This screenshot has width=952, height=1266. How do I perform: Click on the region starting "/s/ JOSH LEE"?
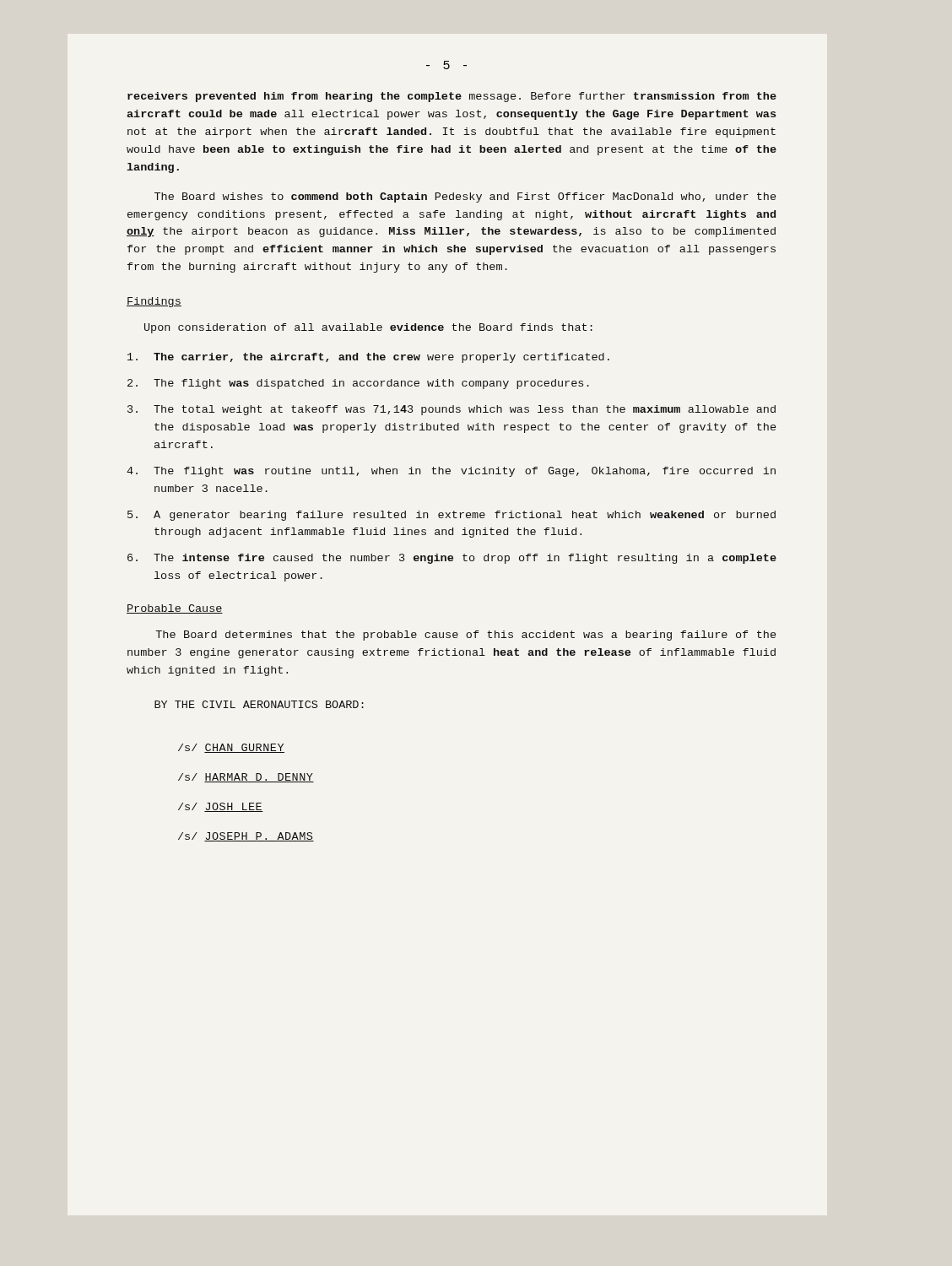tap(221, 807)
